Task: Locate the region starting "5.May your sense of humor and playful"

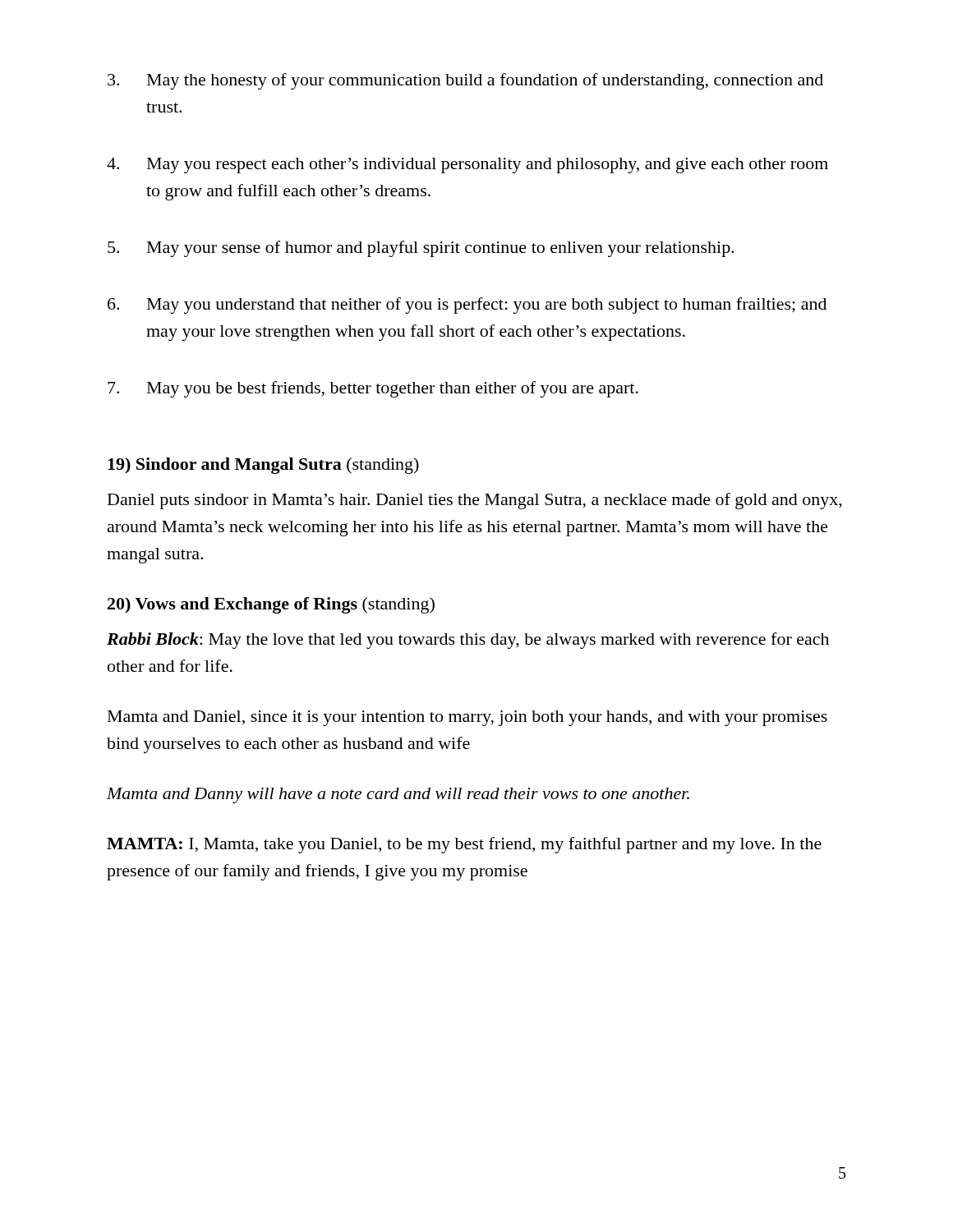Action: click(475, 247)
